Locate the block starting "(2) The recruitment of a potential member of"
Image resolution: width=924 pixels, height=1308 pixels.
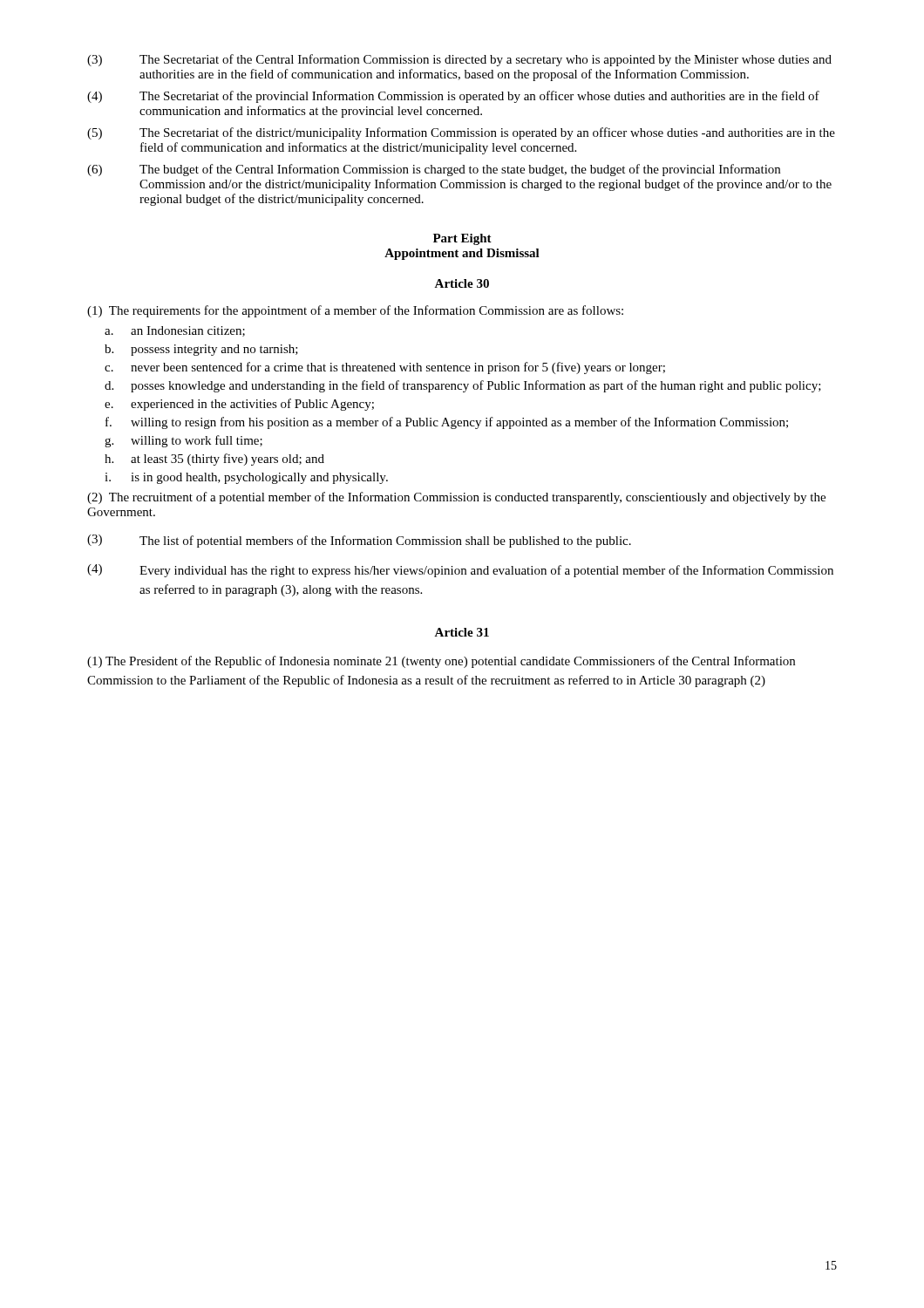pyautogui.click(x=457, y=504)
